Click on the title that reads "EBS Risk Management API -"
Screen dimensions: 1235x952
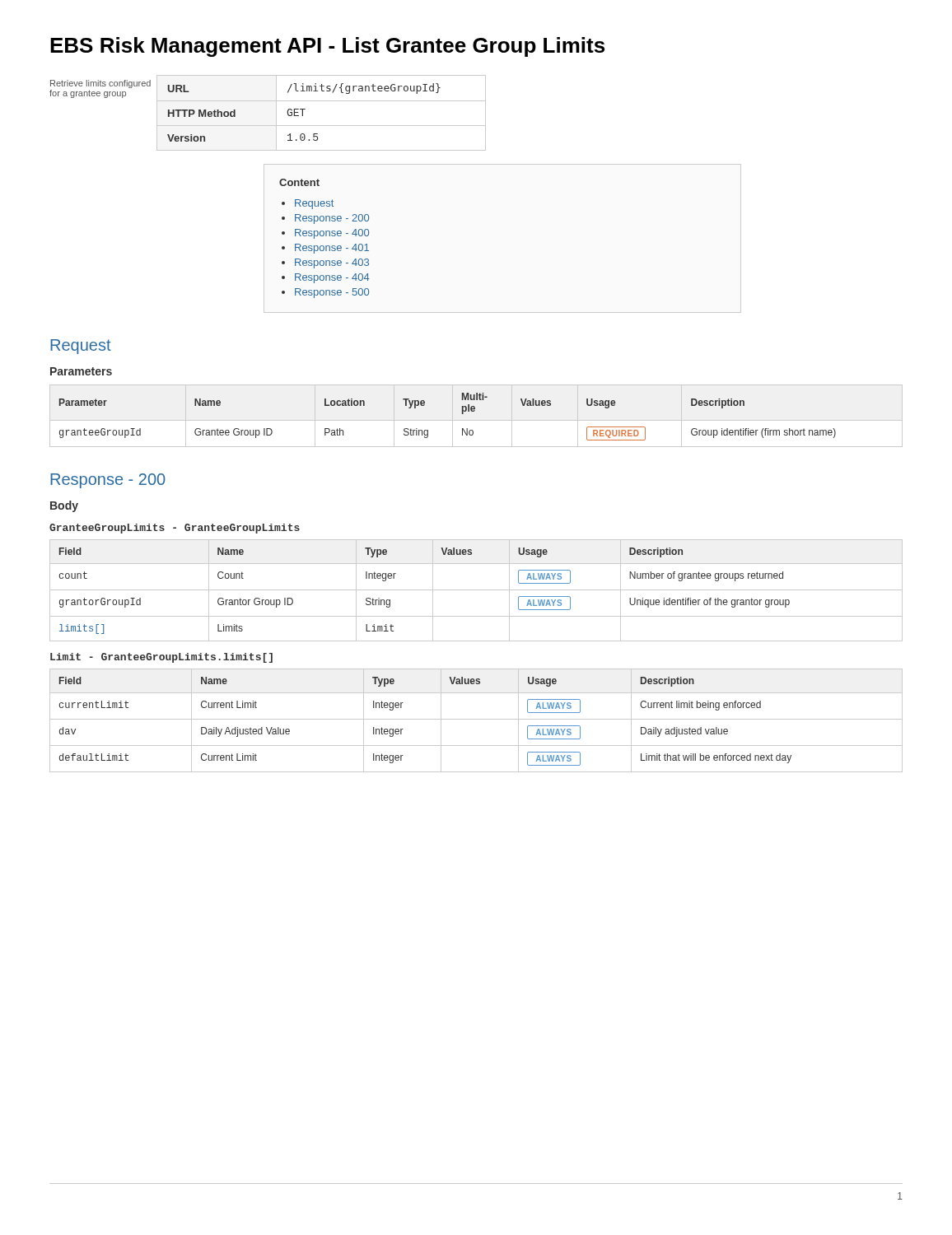476,46
